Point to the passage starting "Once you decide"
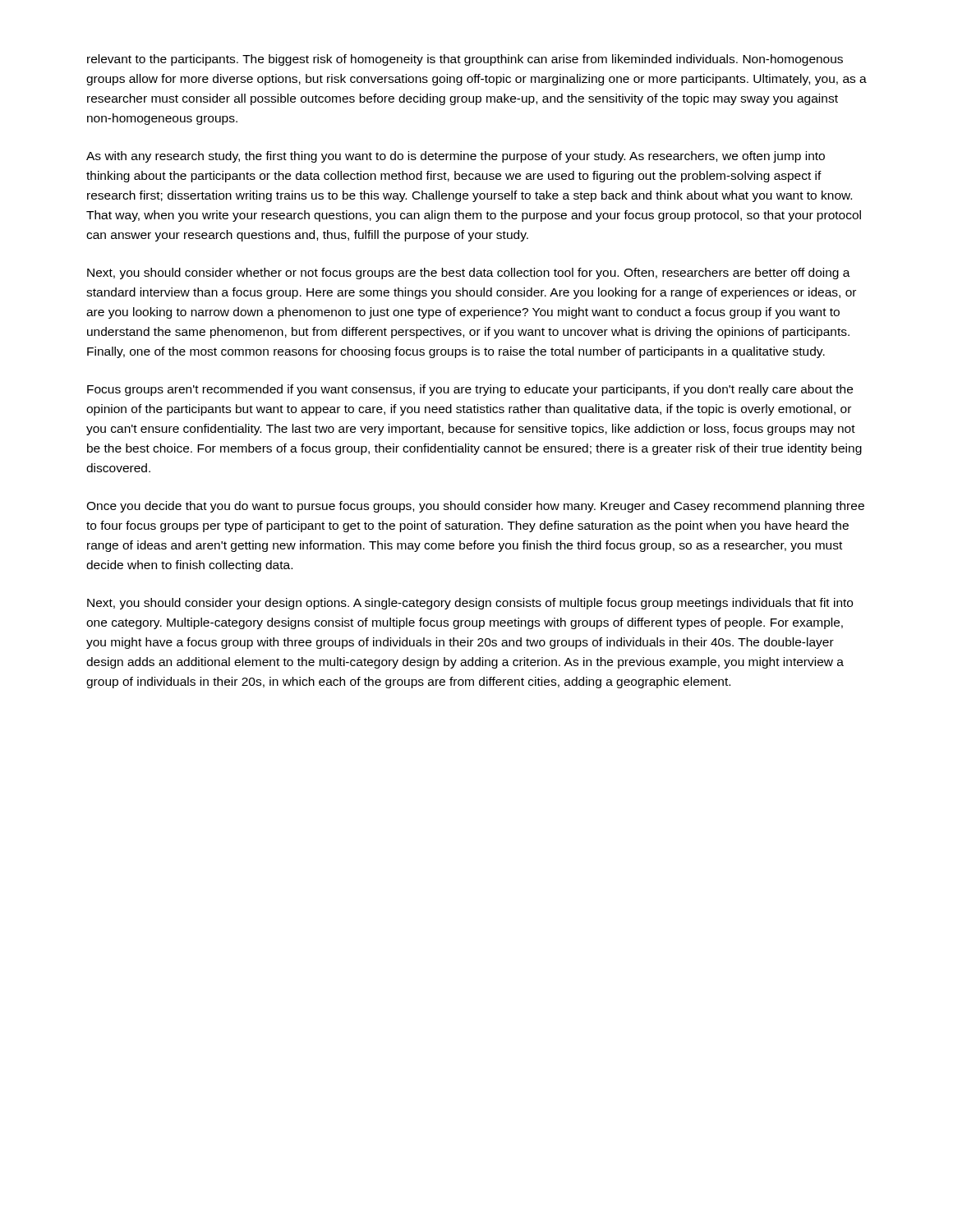 click(x=475, y=535)
